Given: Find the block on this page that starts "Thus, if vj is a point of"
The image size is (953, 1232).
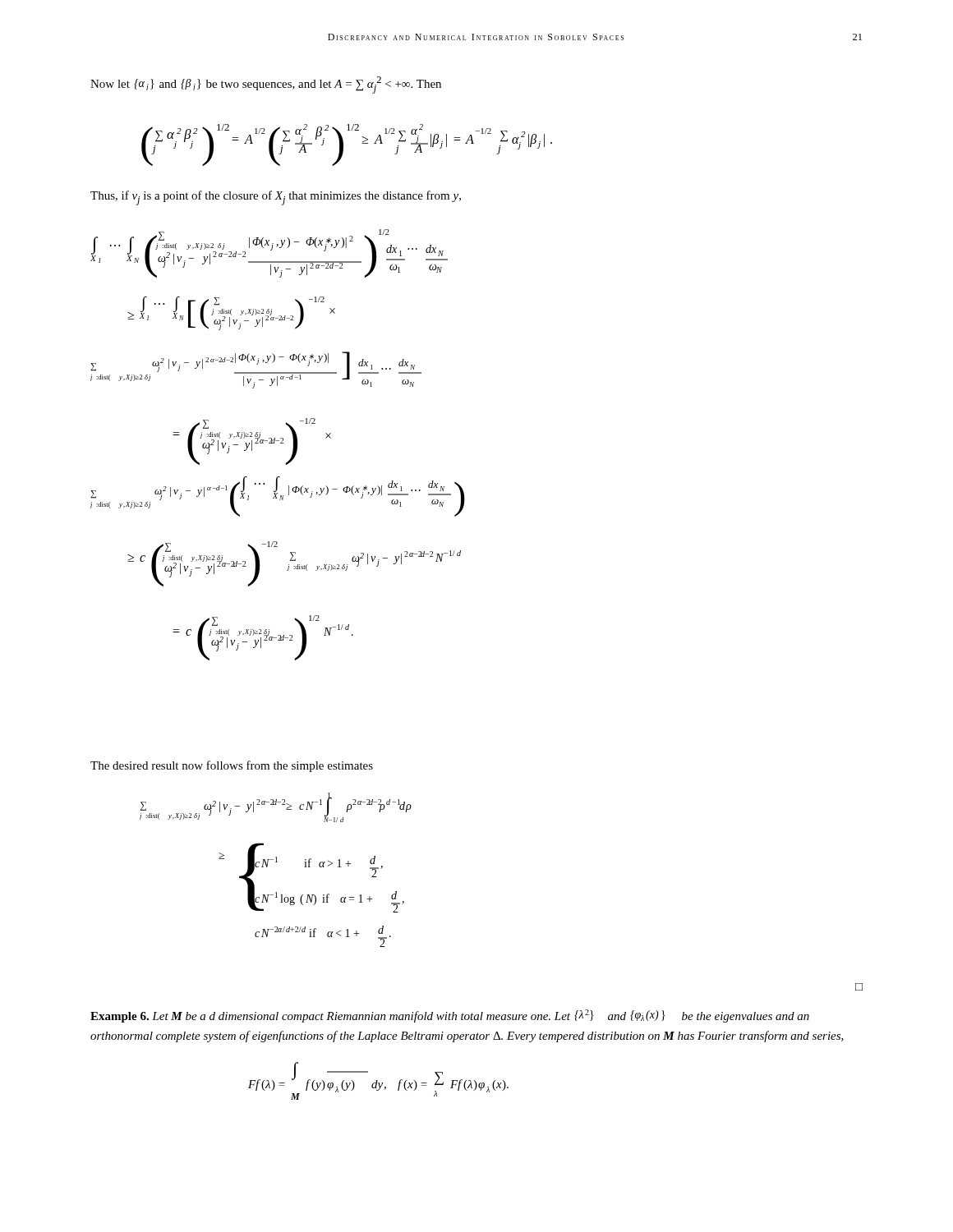Looking at the screenshot, I should click(276, 197).
